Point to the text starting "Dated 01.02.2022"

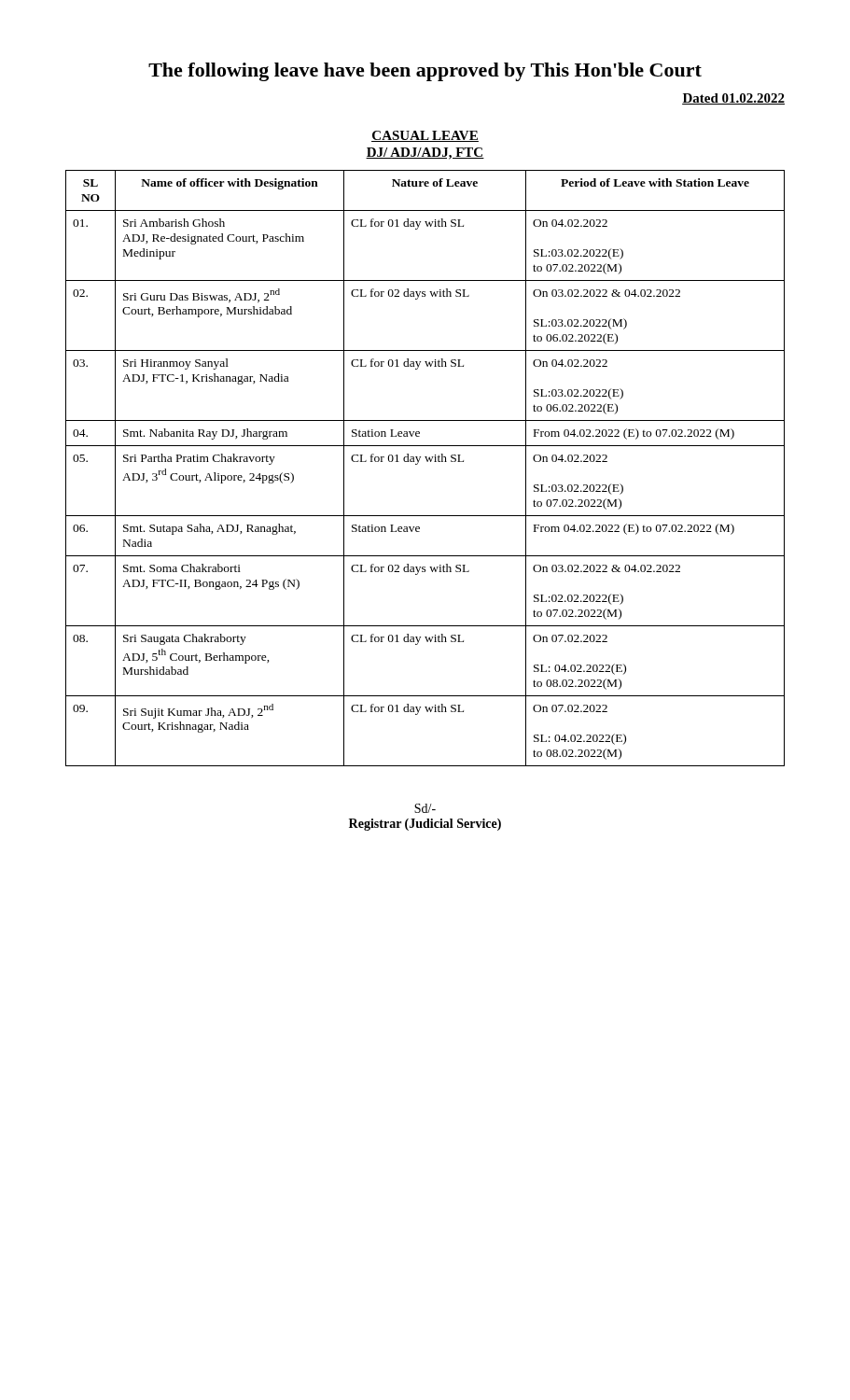tap(734, 98)
